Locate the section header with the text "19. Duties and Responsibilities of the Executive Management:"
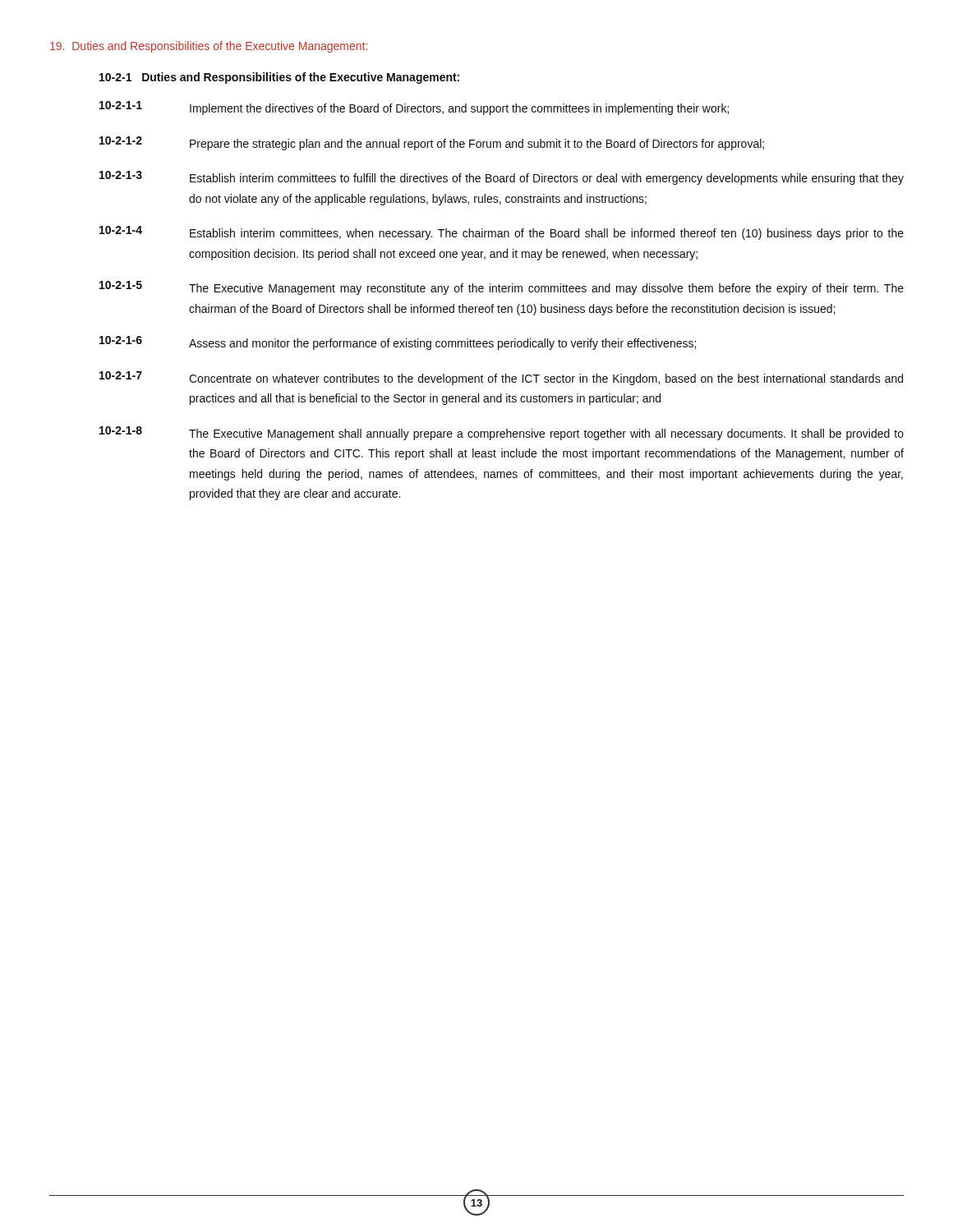 coord(209,46)
